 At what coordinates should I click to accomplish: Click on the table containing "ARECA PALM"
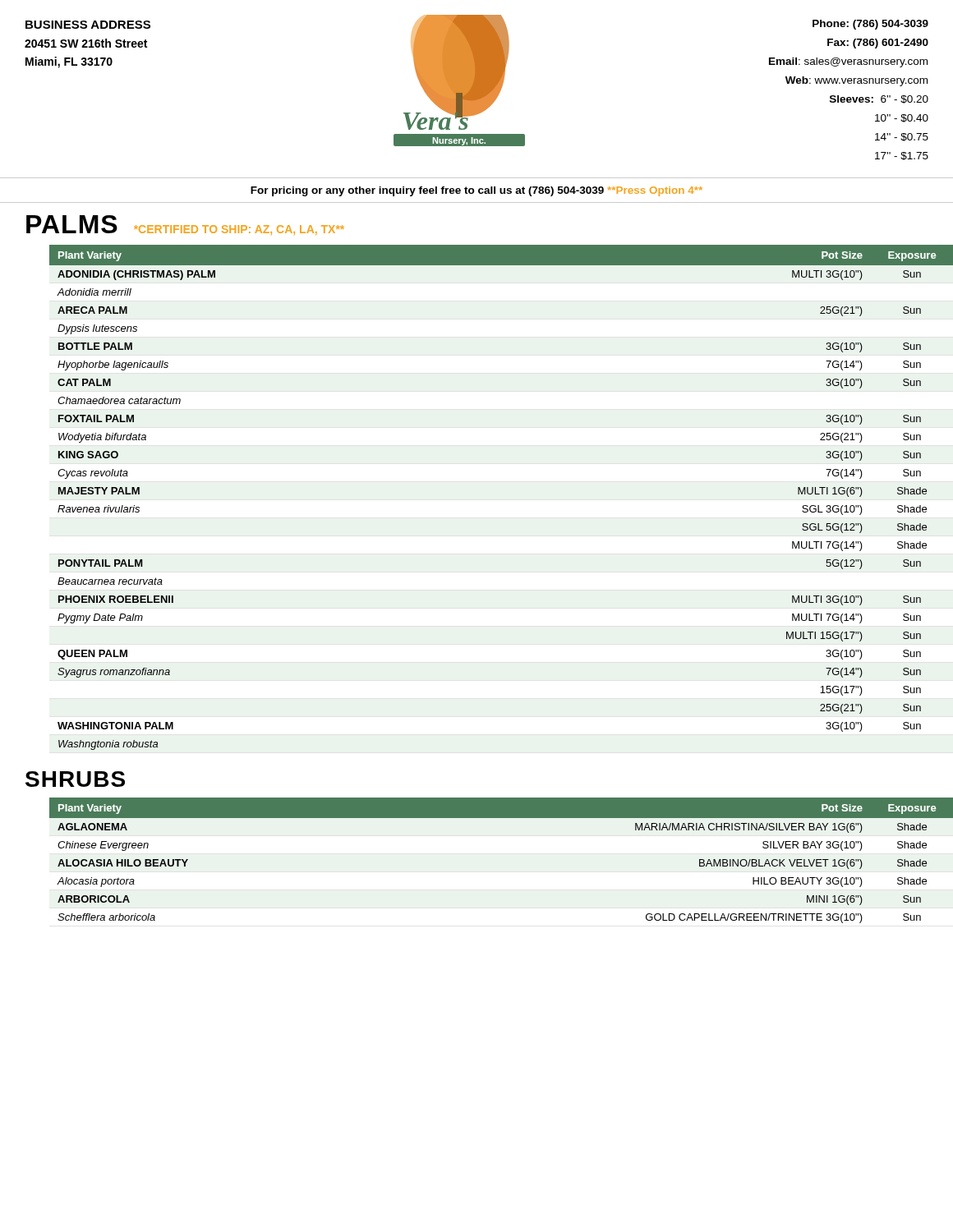point(476,499)
